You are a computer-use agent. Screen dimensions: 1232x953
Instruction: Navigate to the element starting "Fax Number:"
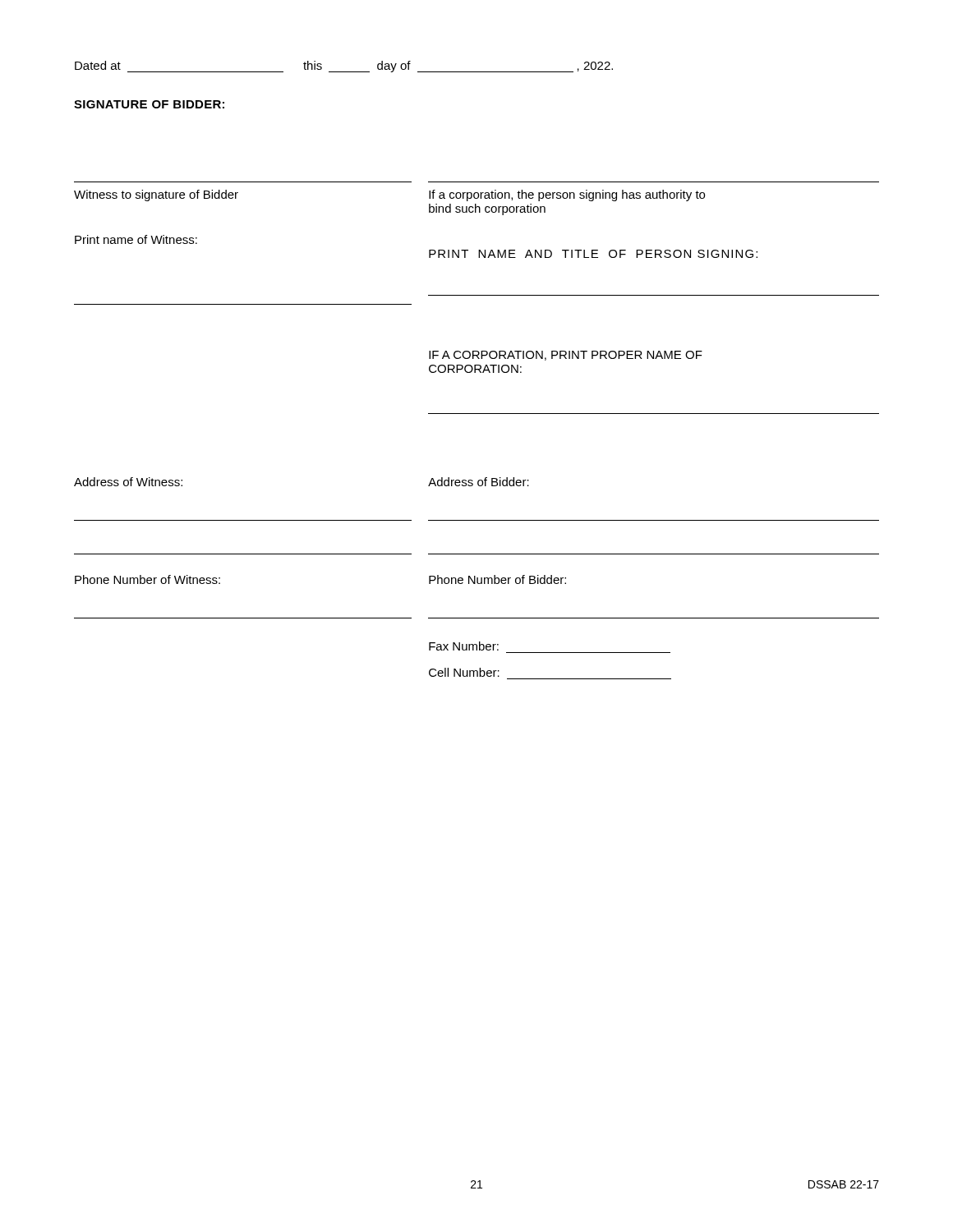549,646
